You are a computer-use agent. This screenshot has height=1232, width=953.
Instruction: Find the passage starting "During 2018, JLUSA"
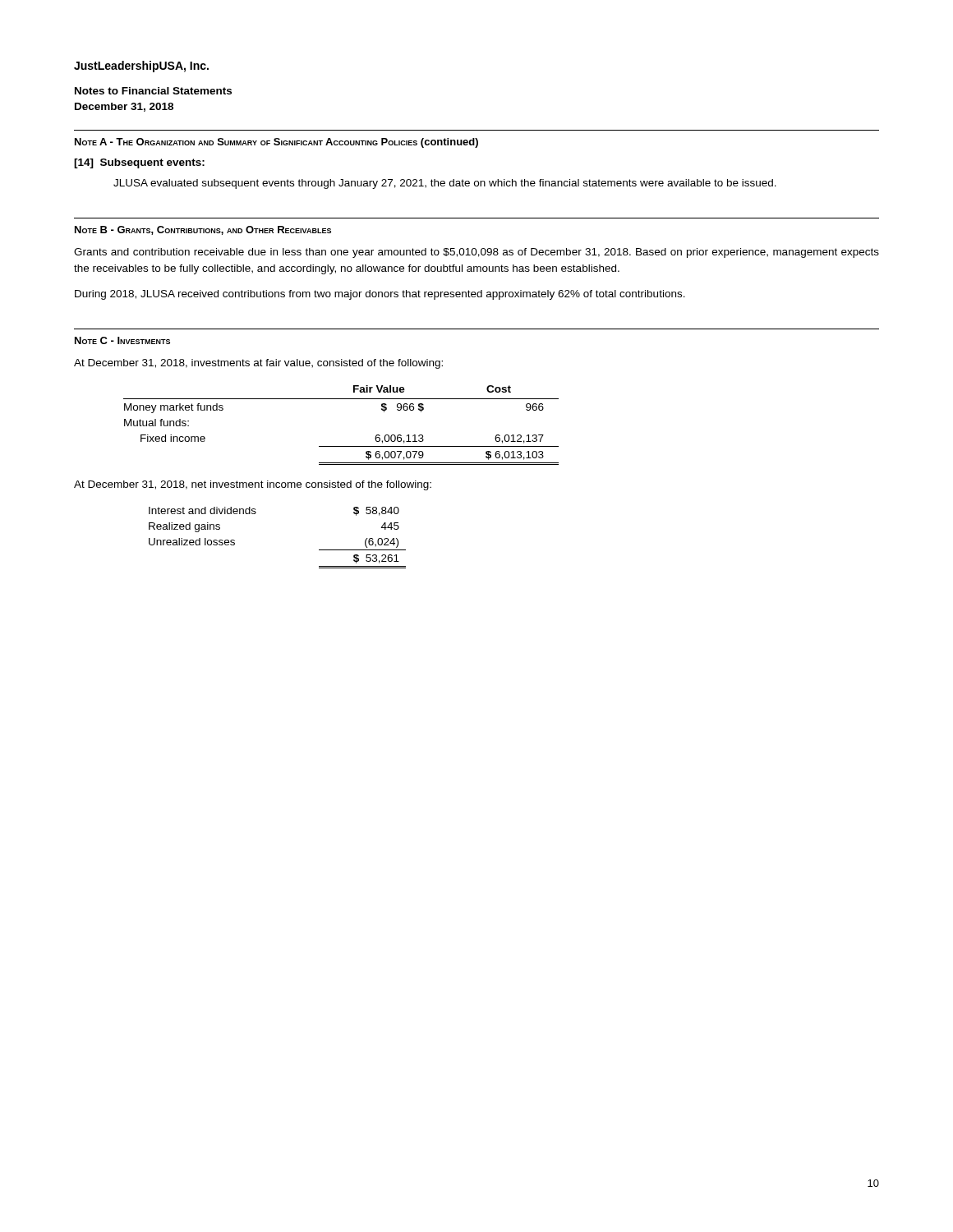coord(380,293)
